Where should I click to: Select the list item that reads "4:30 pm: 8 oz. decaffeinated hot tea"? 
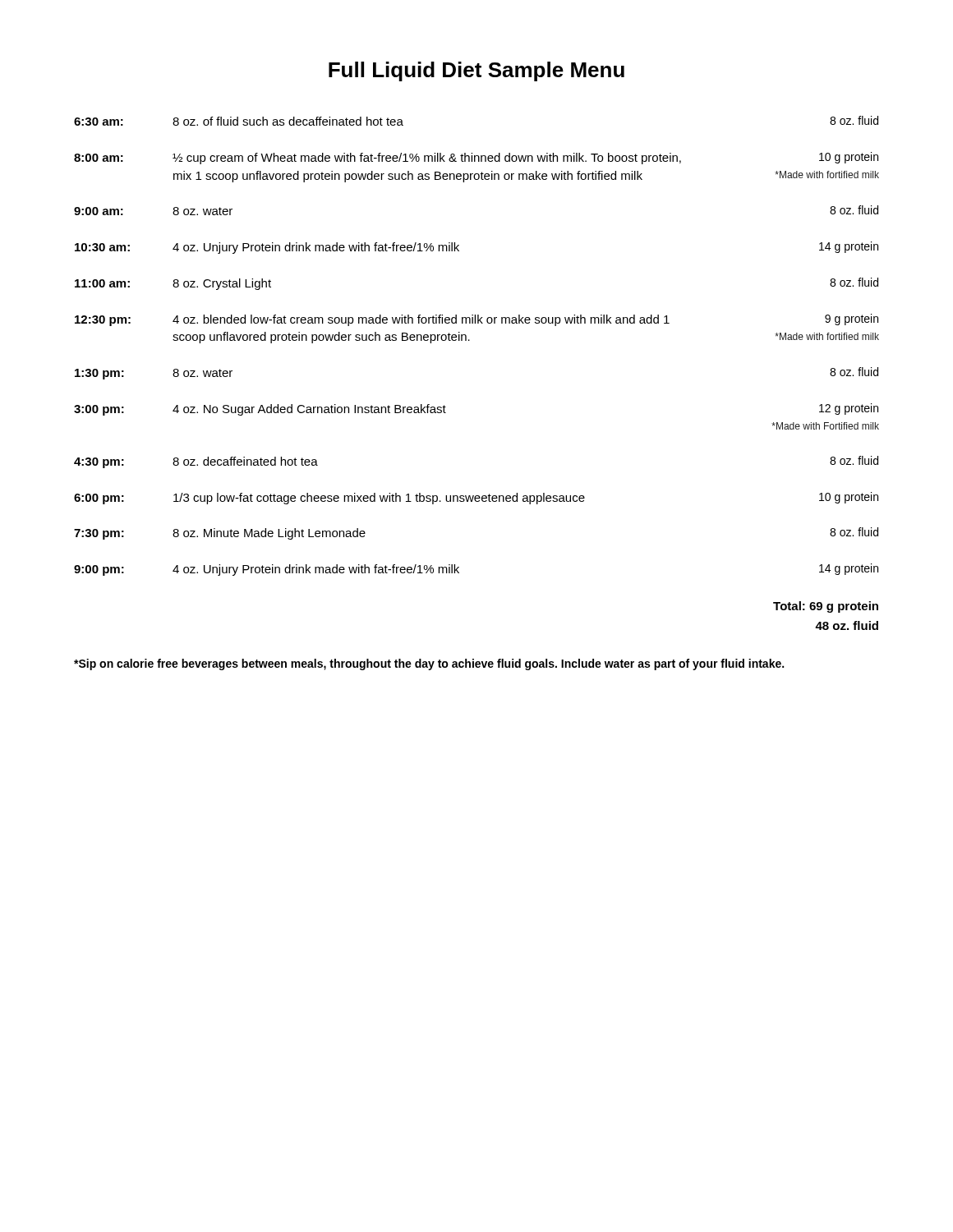point(94,462)
